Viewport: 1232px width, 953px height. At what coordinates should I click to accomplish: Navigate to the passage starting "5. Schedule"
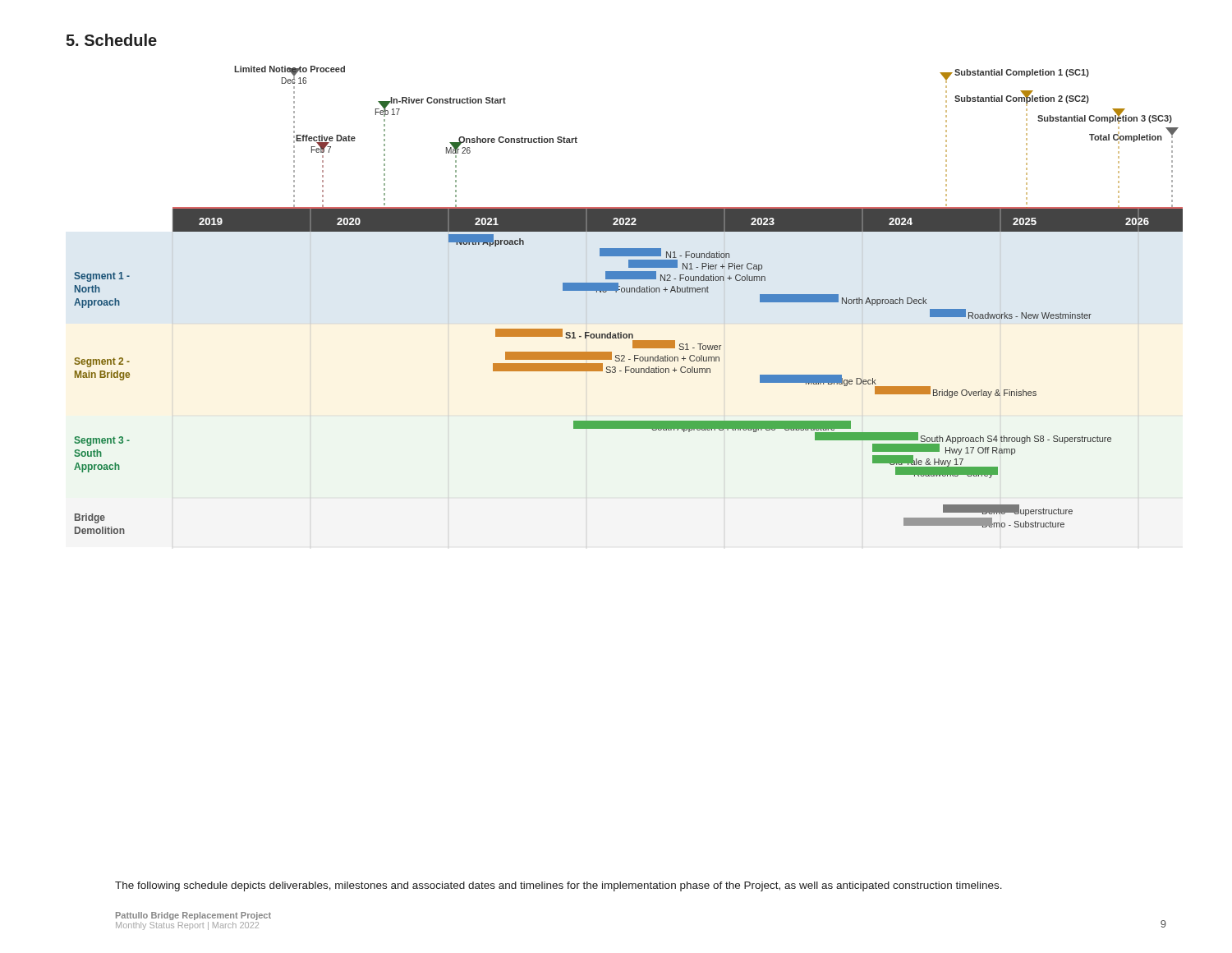pos(111,40)
